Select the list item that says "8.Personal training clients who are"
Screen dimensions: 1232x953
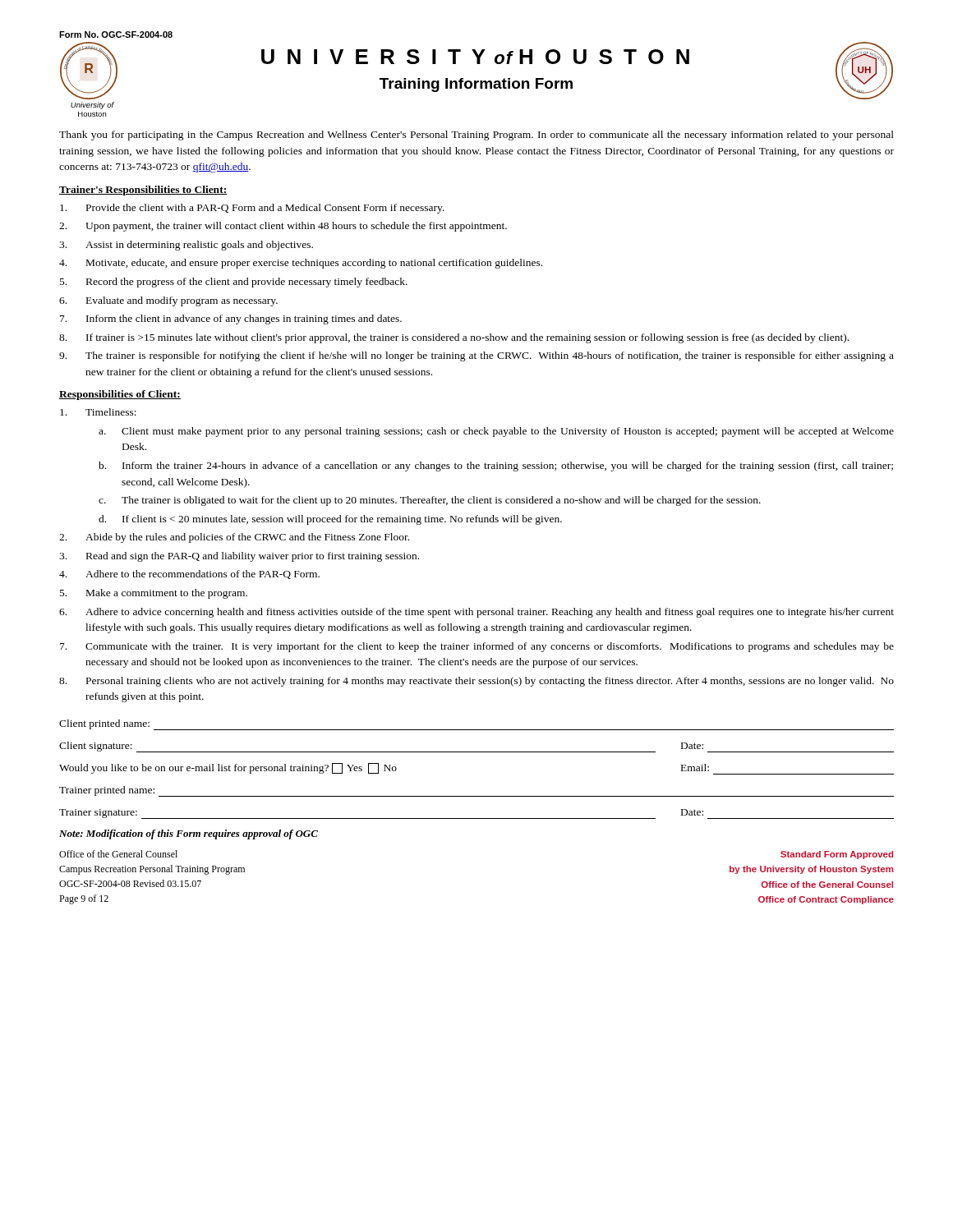point(476,689)
